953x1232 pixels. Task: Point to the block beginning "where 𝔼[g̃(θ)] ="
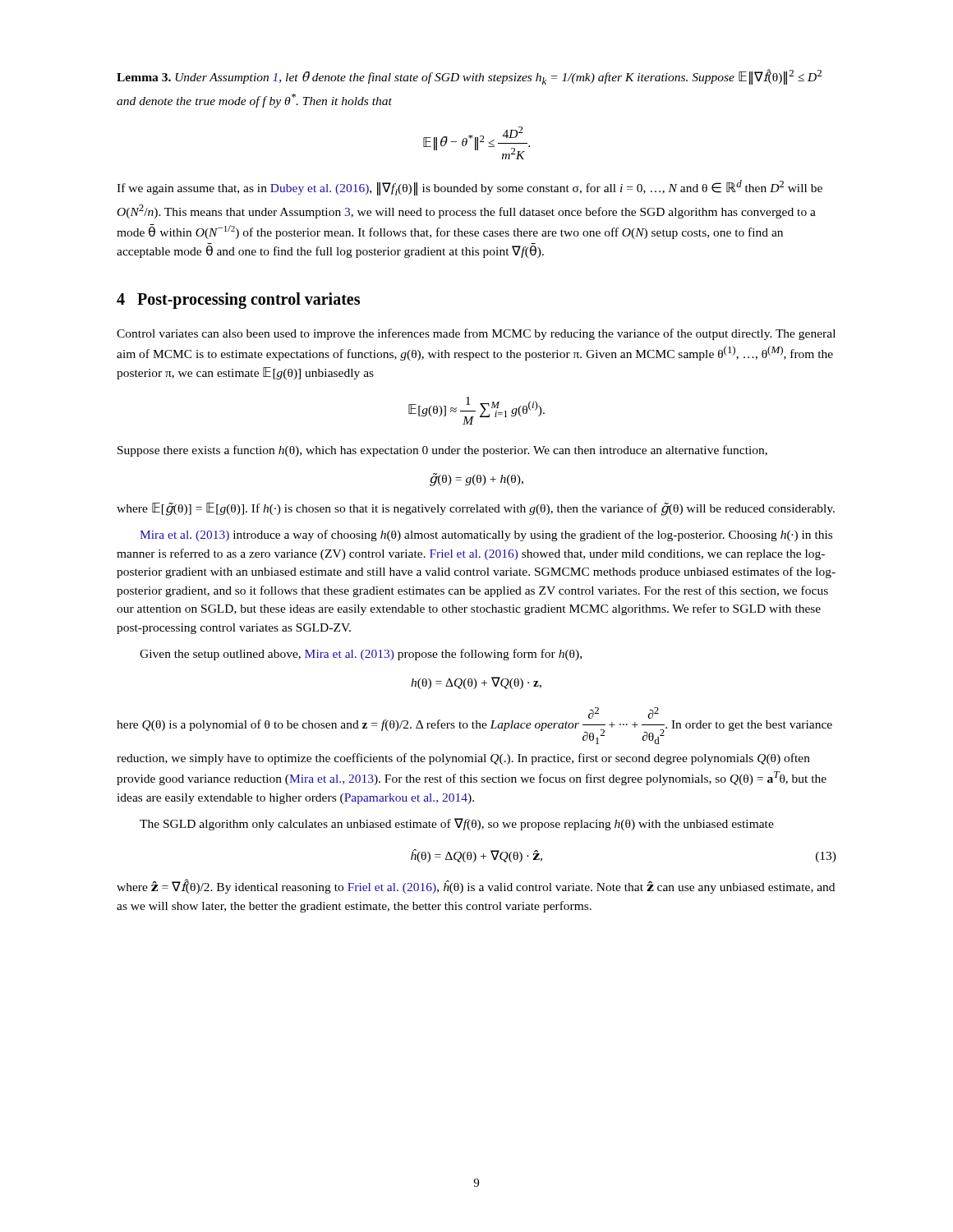476,581
